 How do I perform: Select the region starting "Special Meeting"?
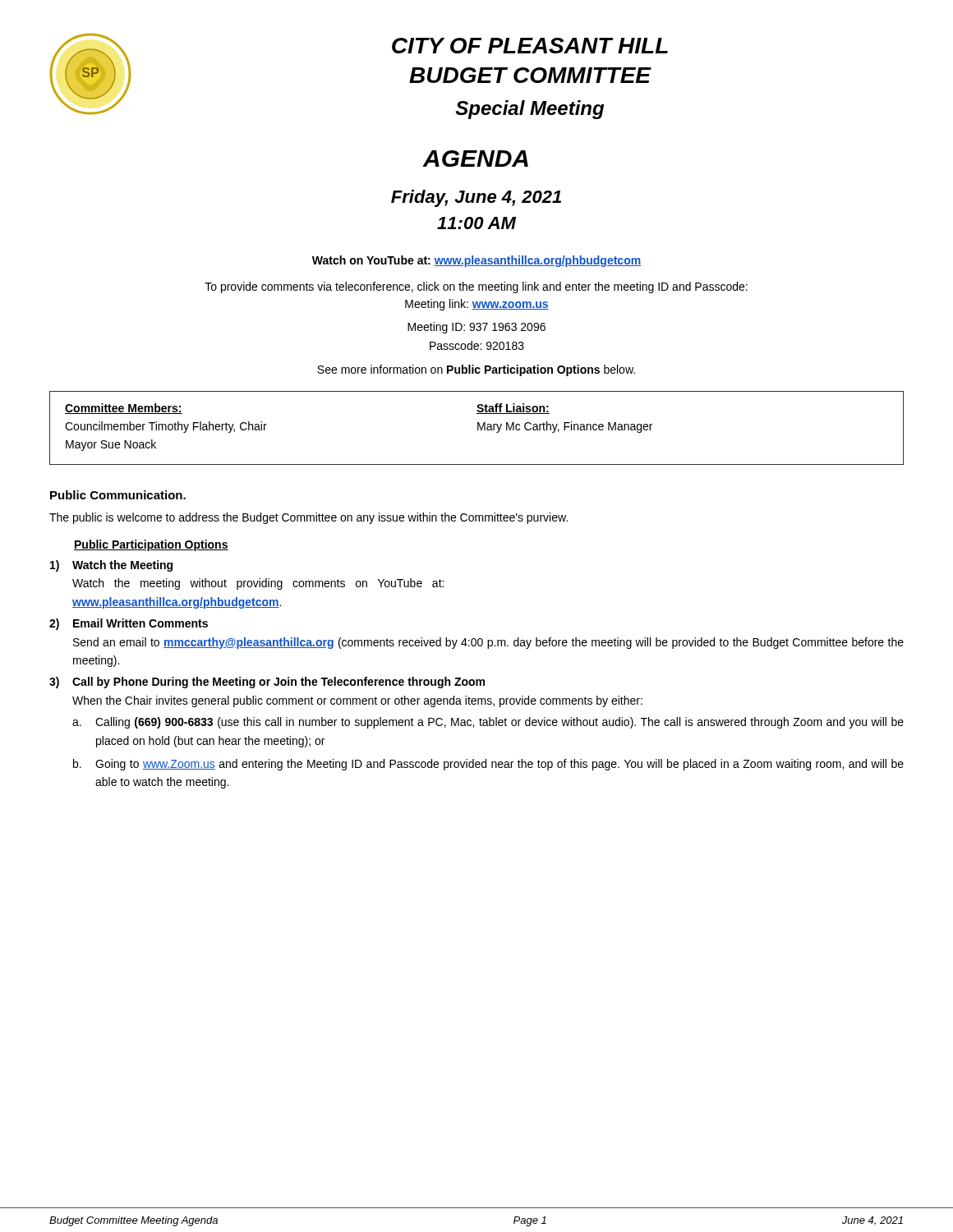click(x=530, y=108)
